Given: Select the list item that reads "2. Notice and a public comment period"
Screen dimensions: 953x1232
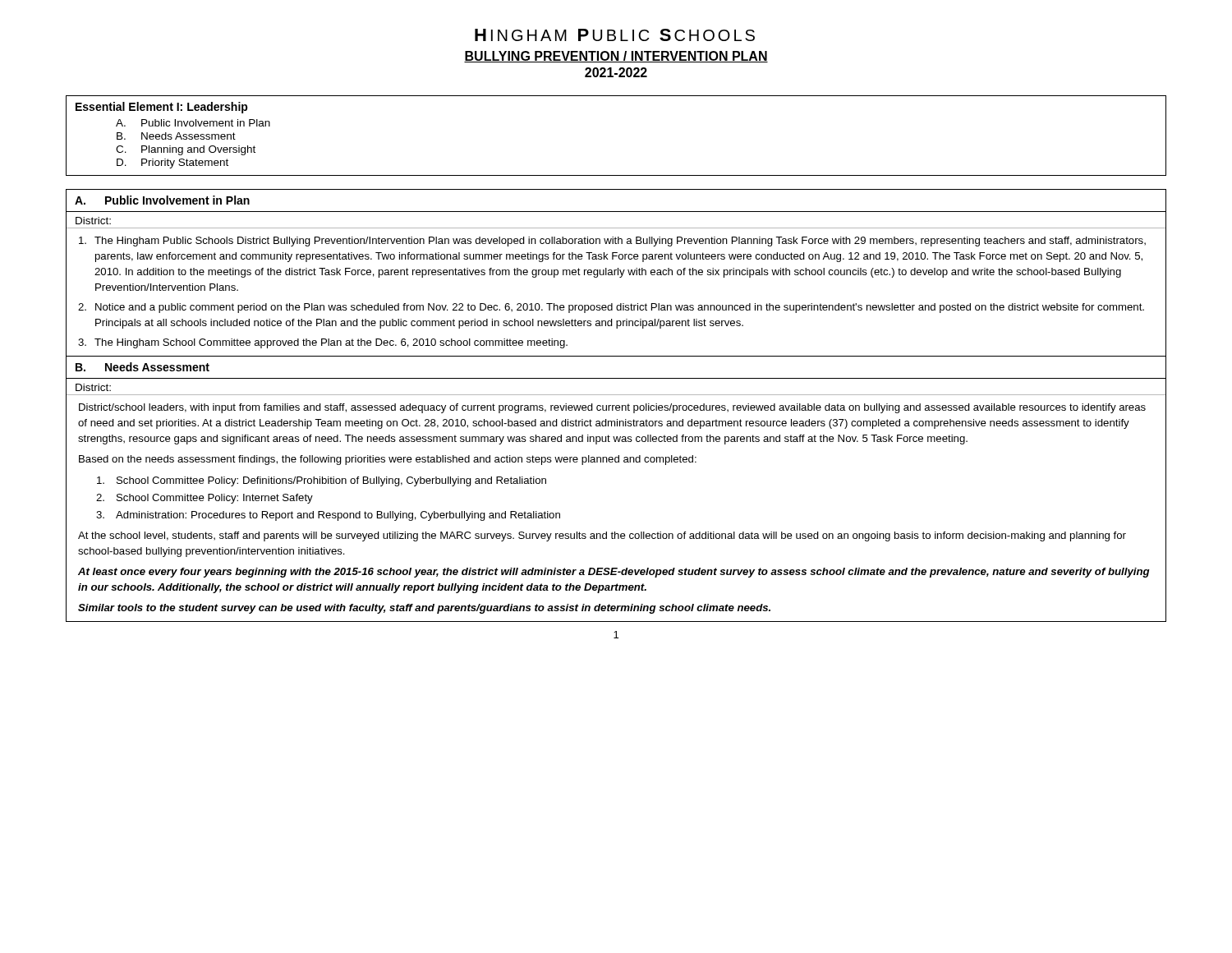Looking at the screenshot, I should tap(616, 315).
